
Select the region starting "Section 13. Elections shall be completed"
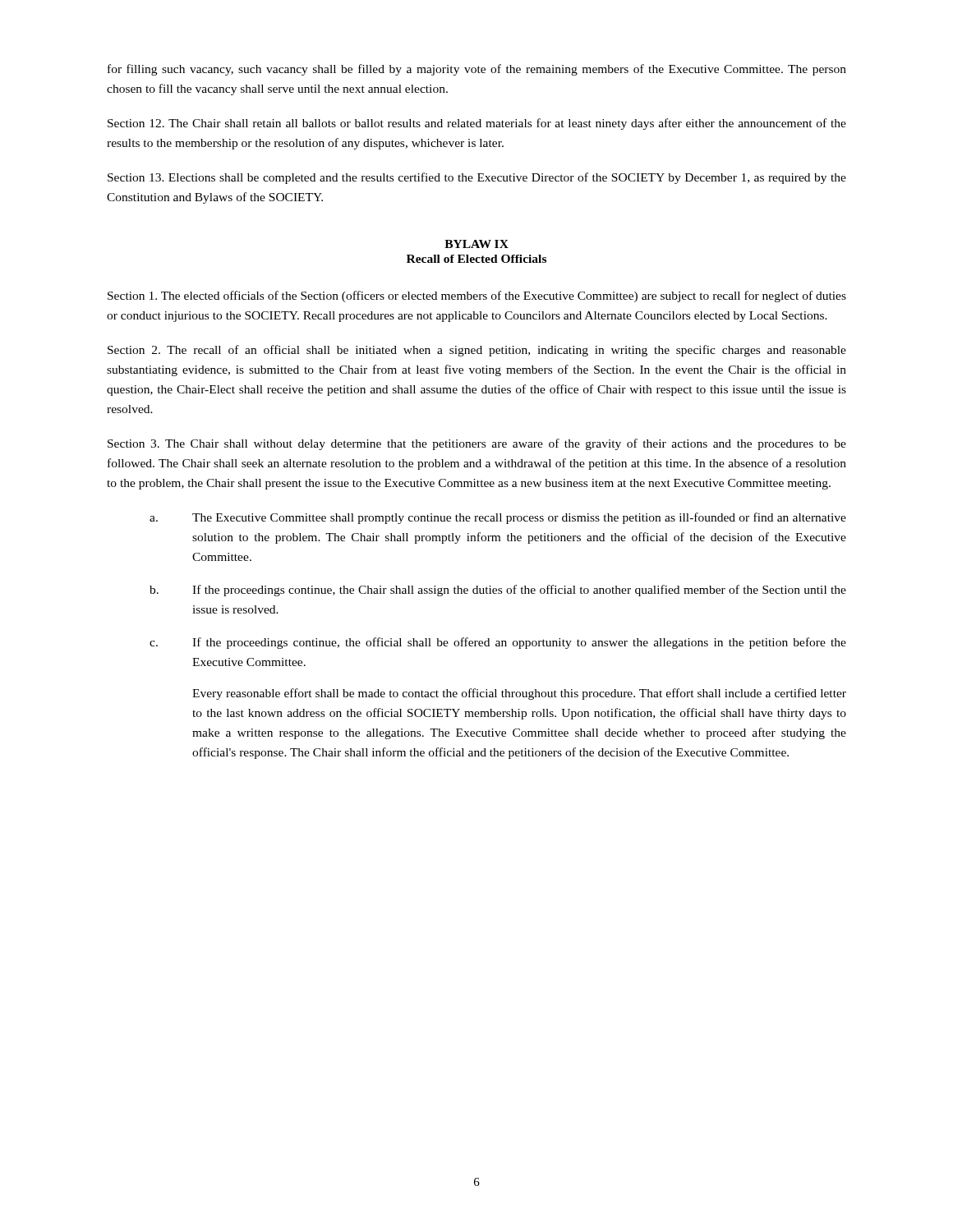pyautogui.click(x=476, y=187)
